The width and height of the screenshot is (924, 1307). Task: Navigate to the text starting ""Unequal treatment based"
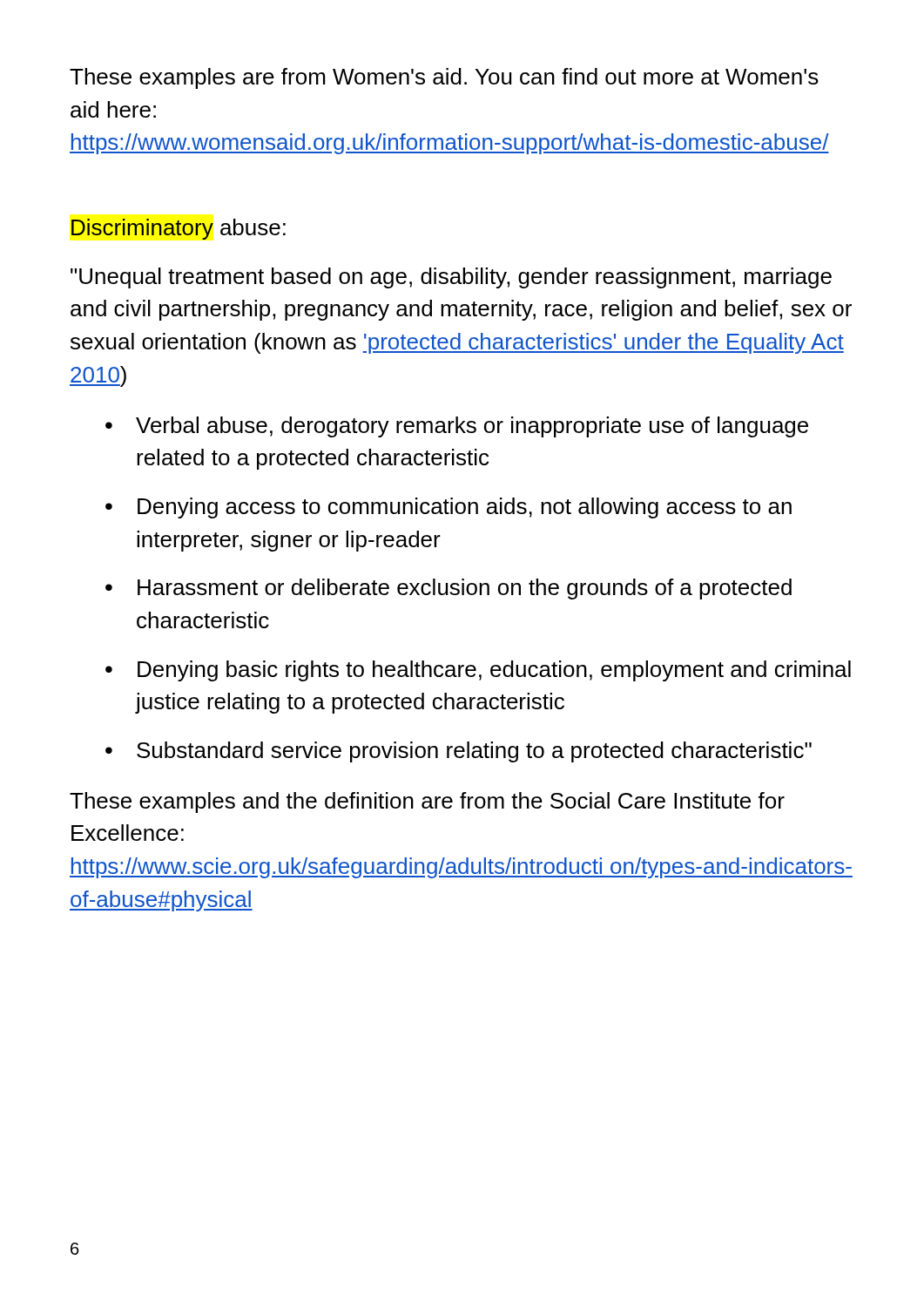(461, 325)
